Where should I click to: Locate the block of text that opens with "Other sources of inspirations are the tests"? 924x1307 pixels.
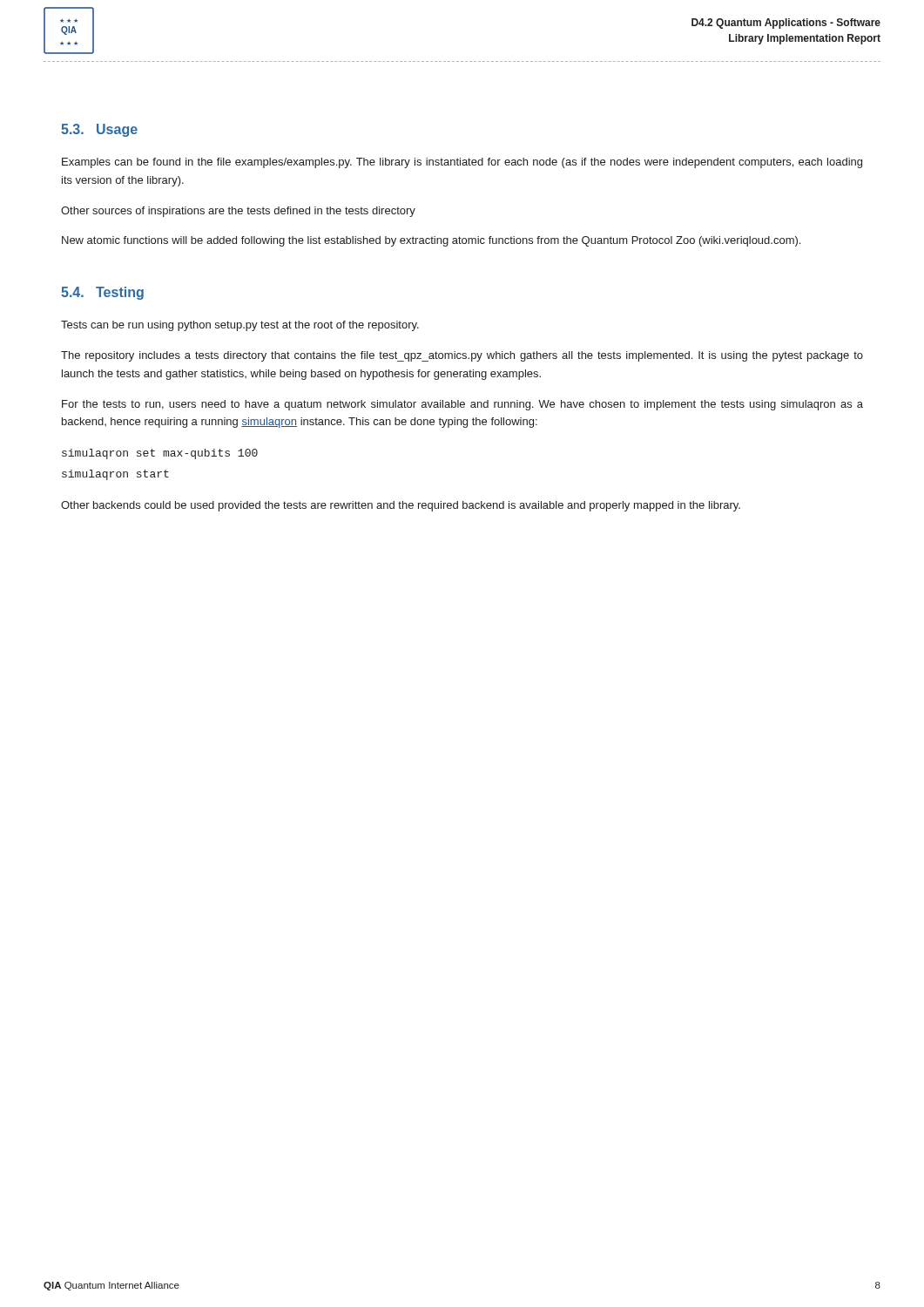(x=238, y=210)
